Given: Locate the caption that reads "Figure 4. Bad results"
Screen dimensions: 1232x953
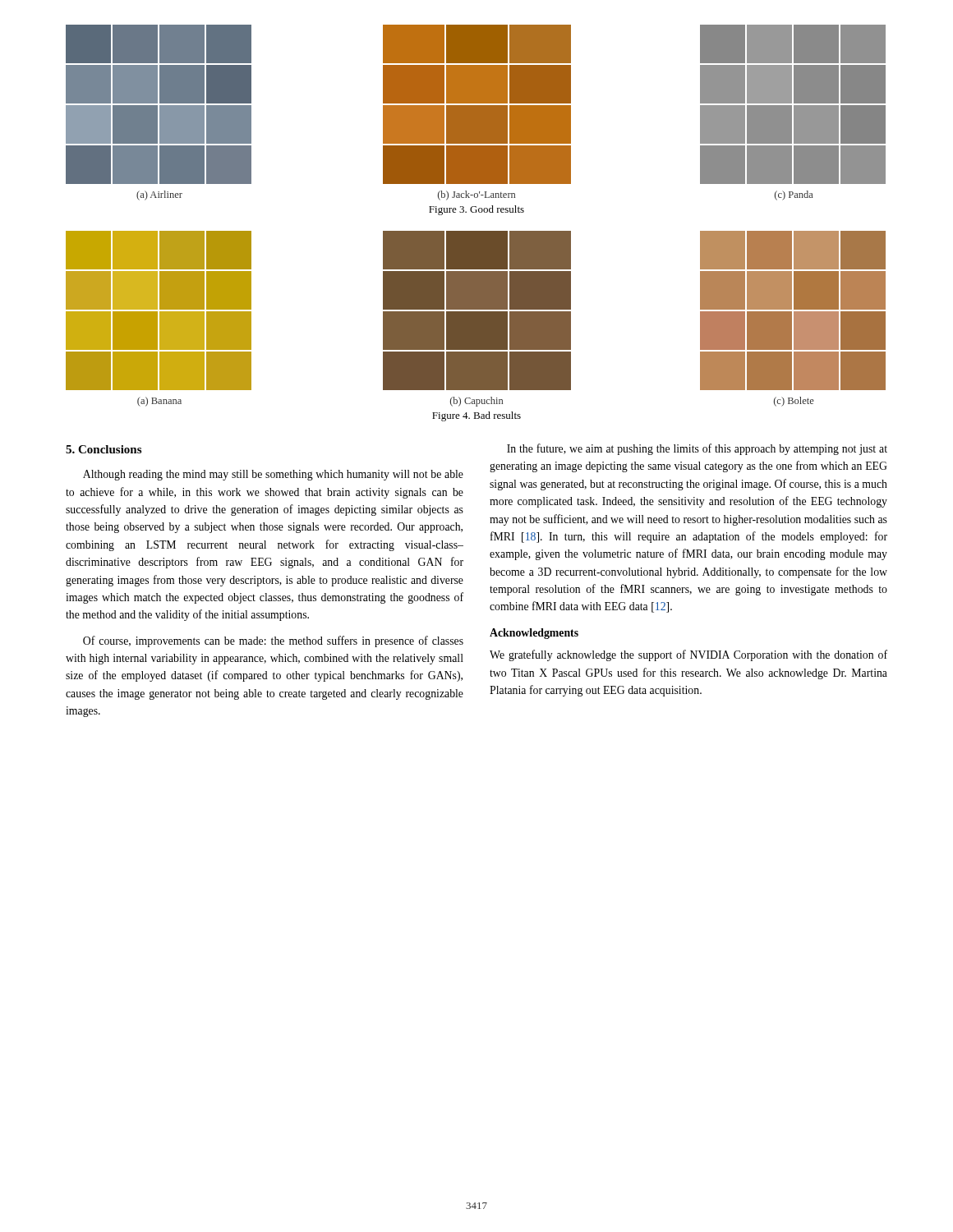Looking at the screenshot, I should [476, 415].
